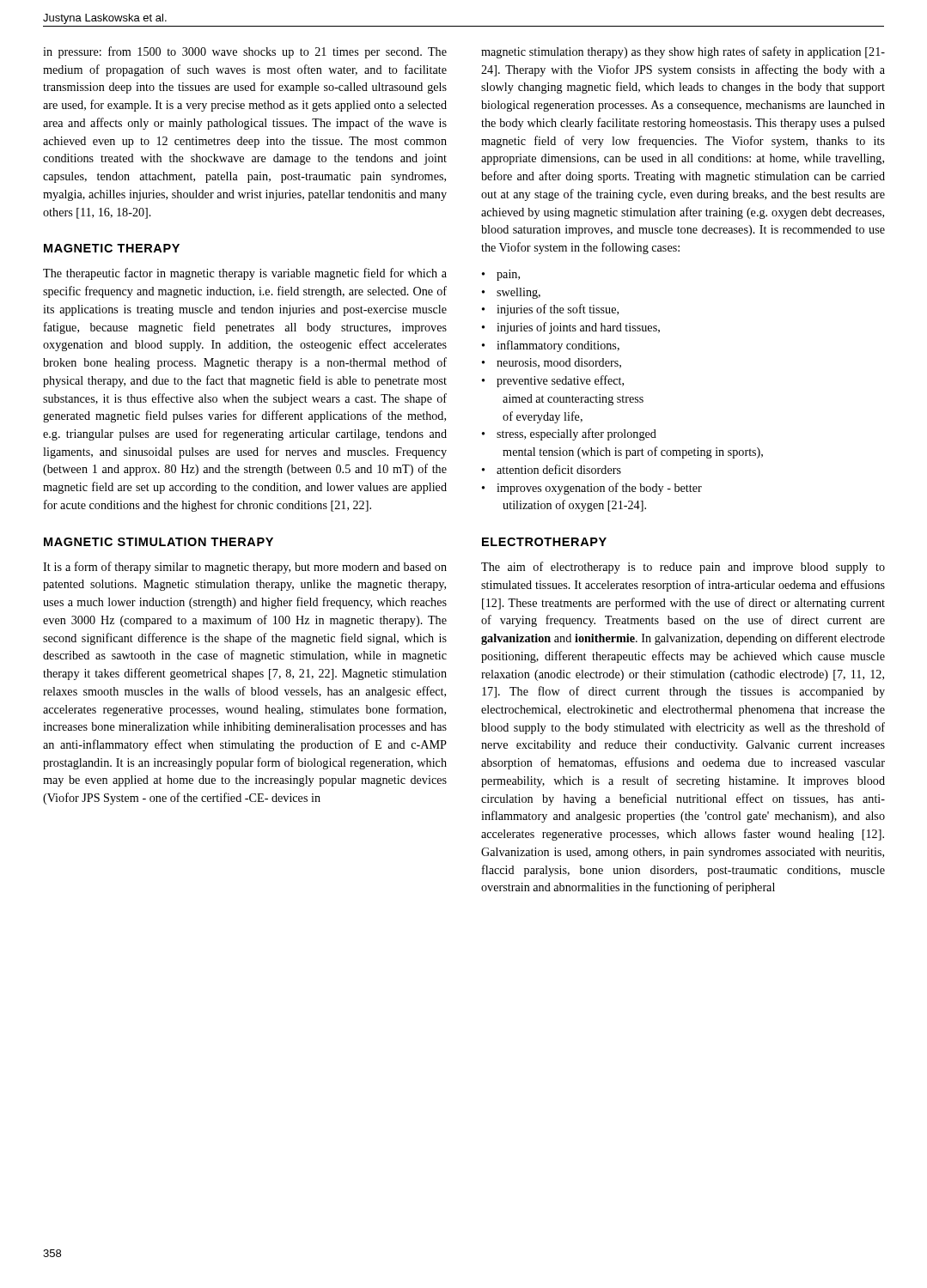Point to the block beginning "The therapeutic factor in magnetic therapy is"

pos(245,389)
